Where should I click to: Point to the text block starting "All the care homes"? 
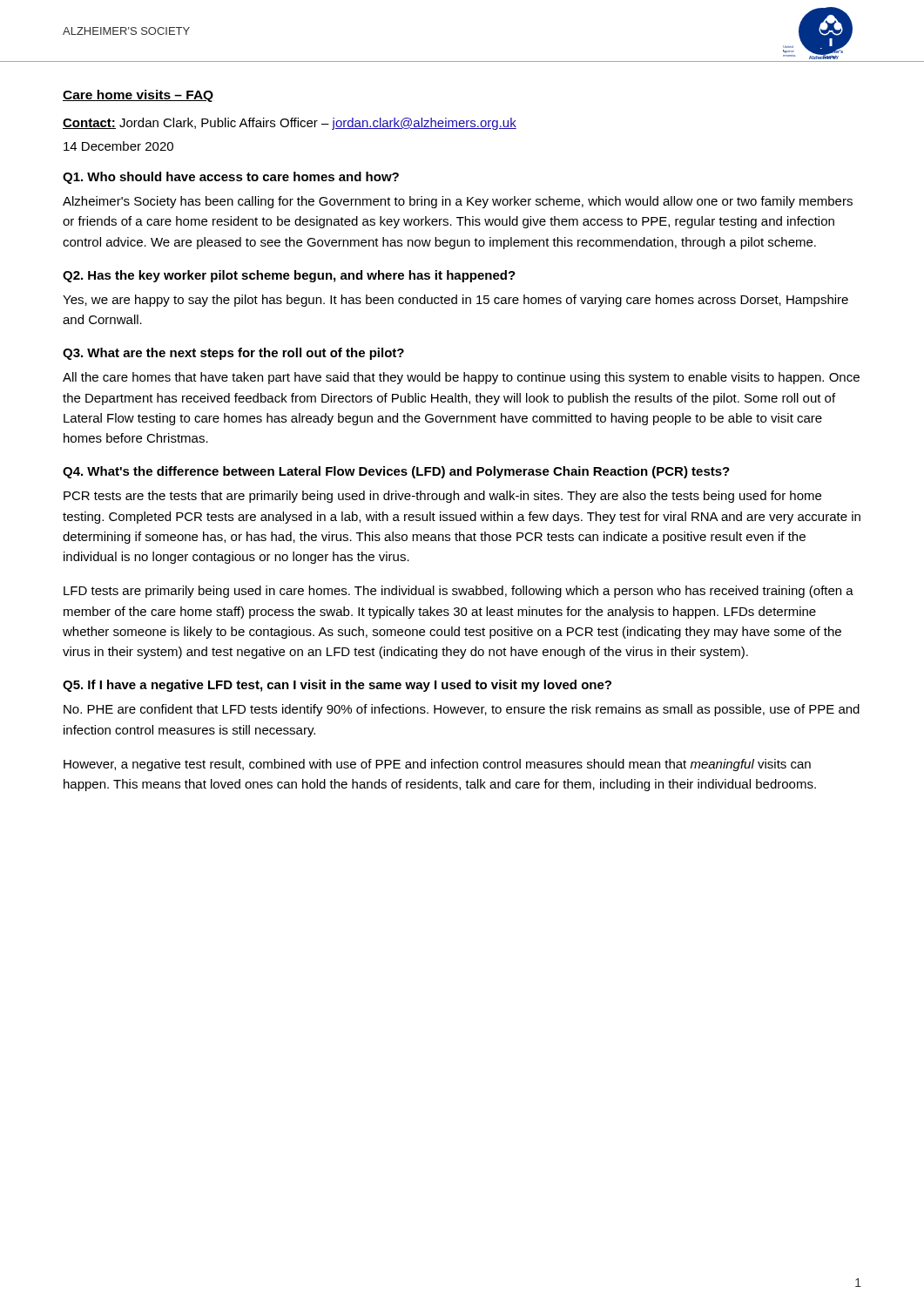coord(461,407)
